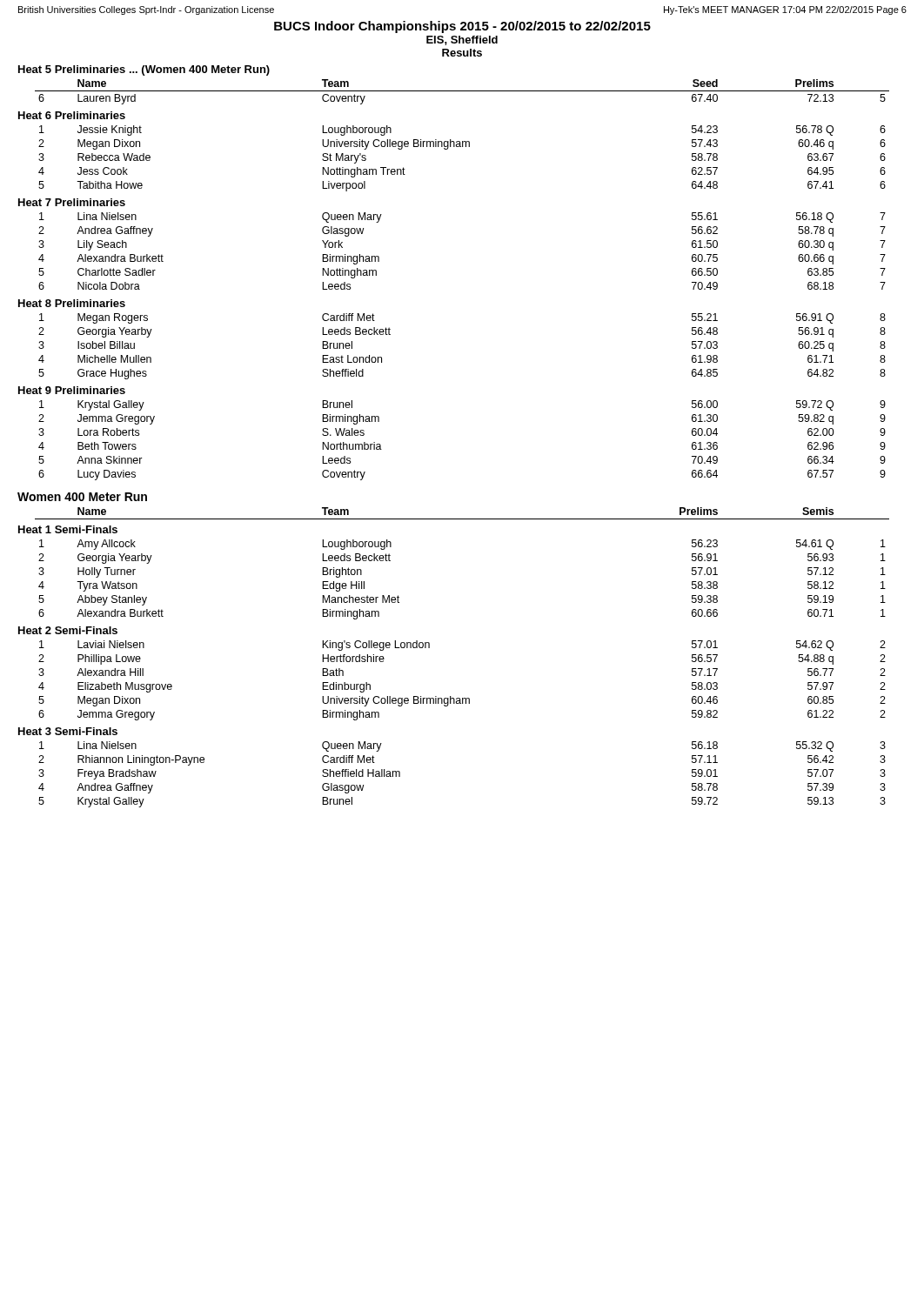Navigate to the region starting "Heat 6 Preliminaries"
Image resolution: width=924 pixels, height=1305 pixels.
pyautogui.click(x=71, y=115)
